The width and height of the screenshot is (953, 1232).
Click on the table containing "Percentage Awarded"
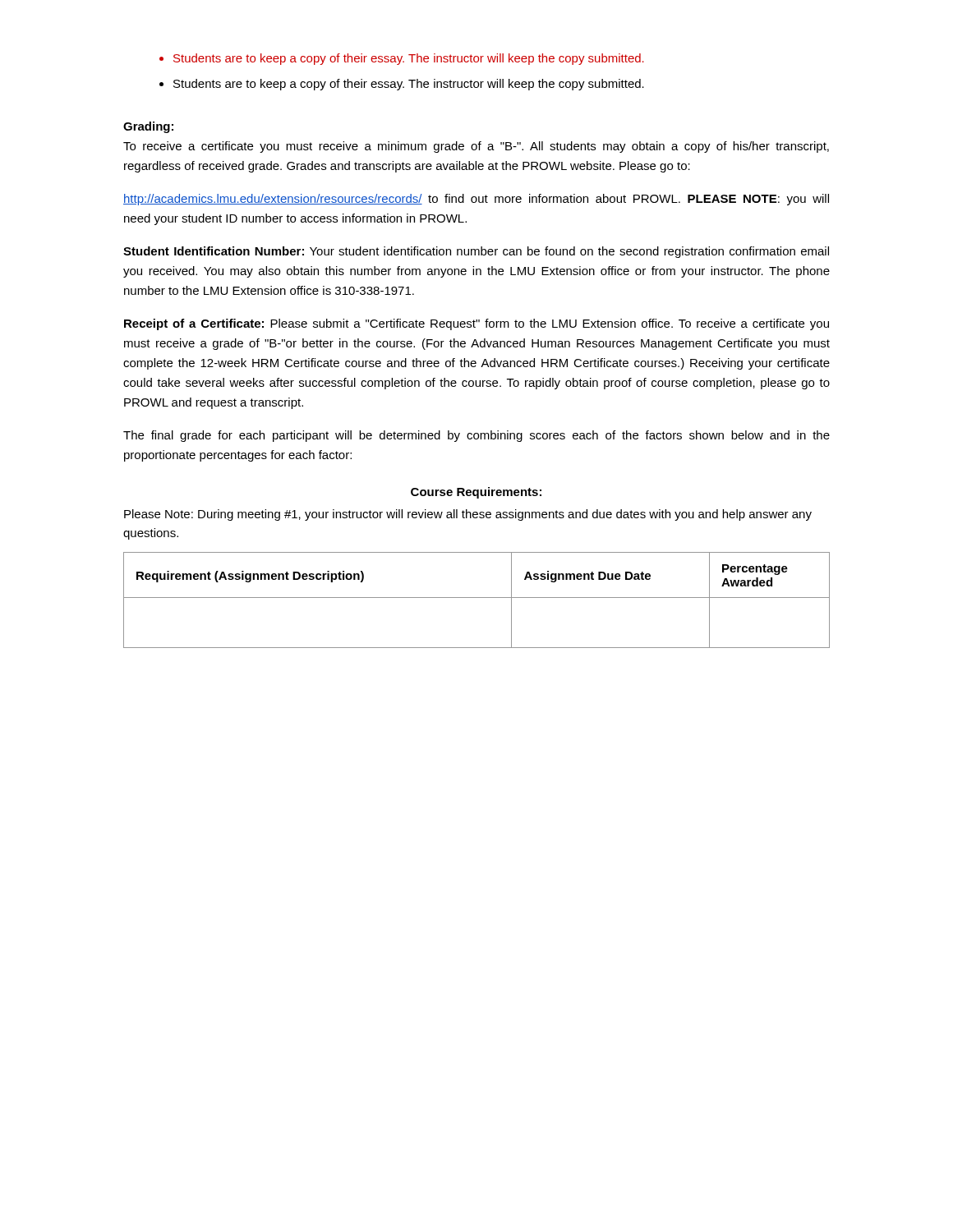[476, 600]
